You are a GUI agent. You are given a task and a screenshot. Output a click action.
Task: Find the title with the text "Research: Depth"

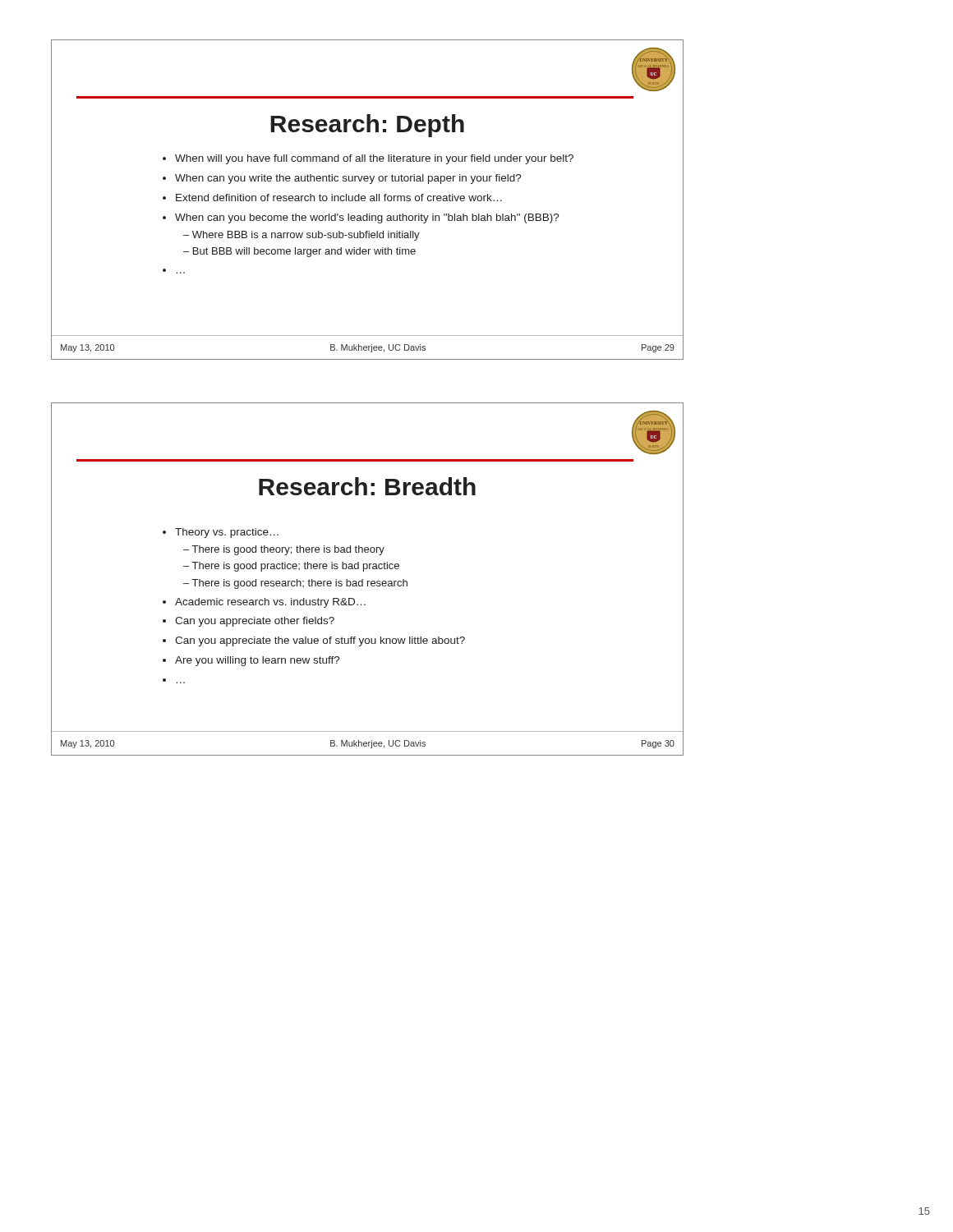pos(367,124)
